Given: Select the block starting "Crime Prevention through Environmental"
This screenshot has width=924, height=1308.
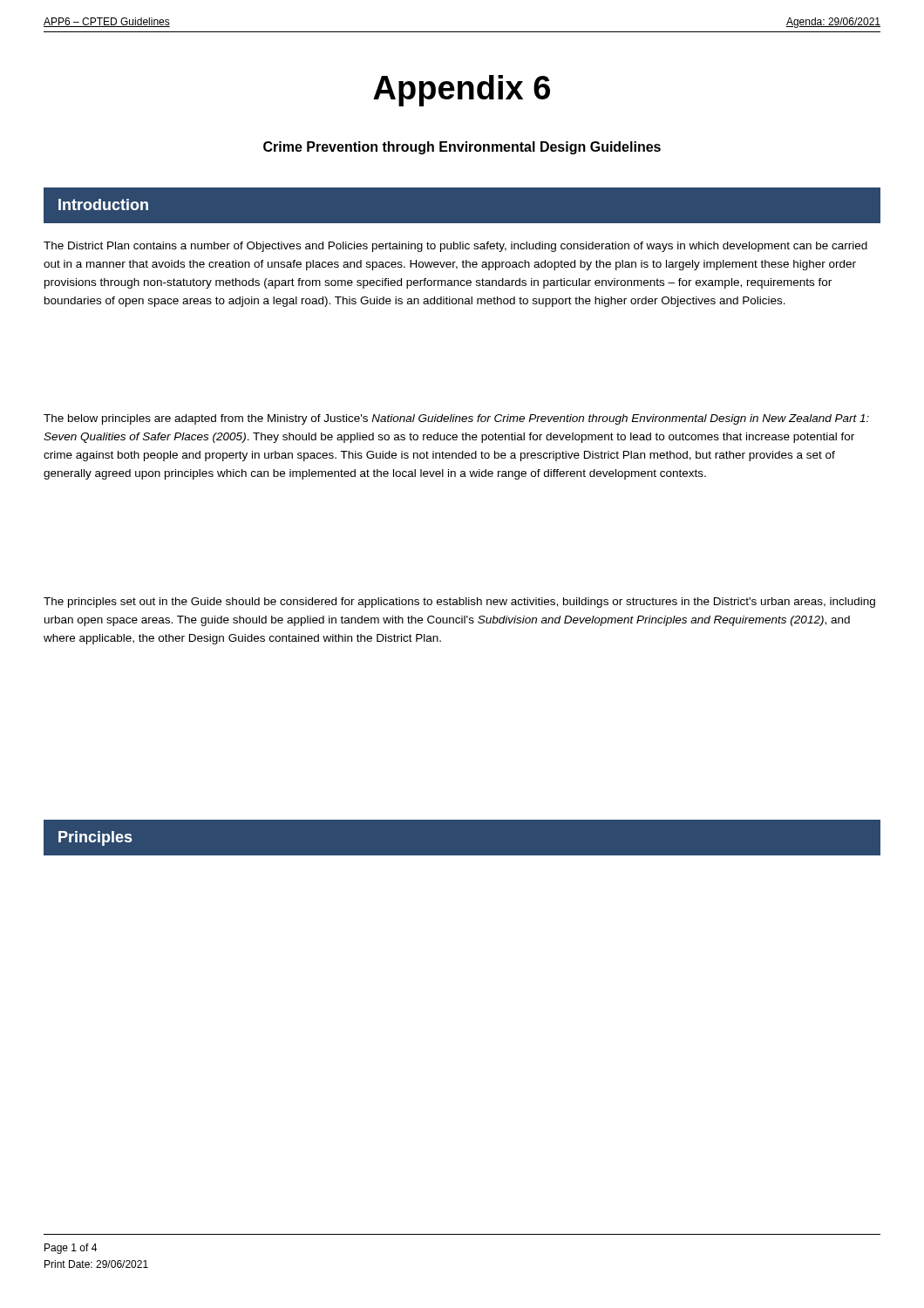Looking at the screenshot, I should point(462,147).
